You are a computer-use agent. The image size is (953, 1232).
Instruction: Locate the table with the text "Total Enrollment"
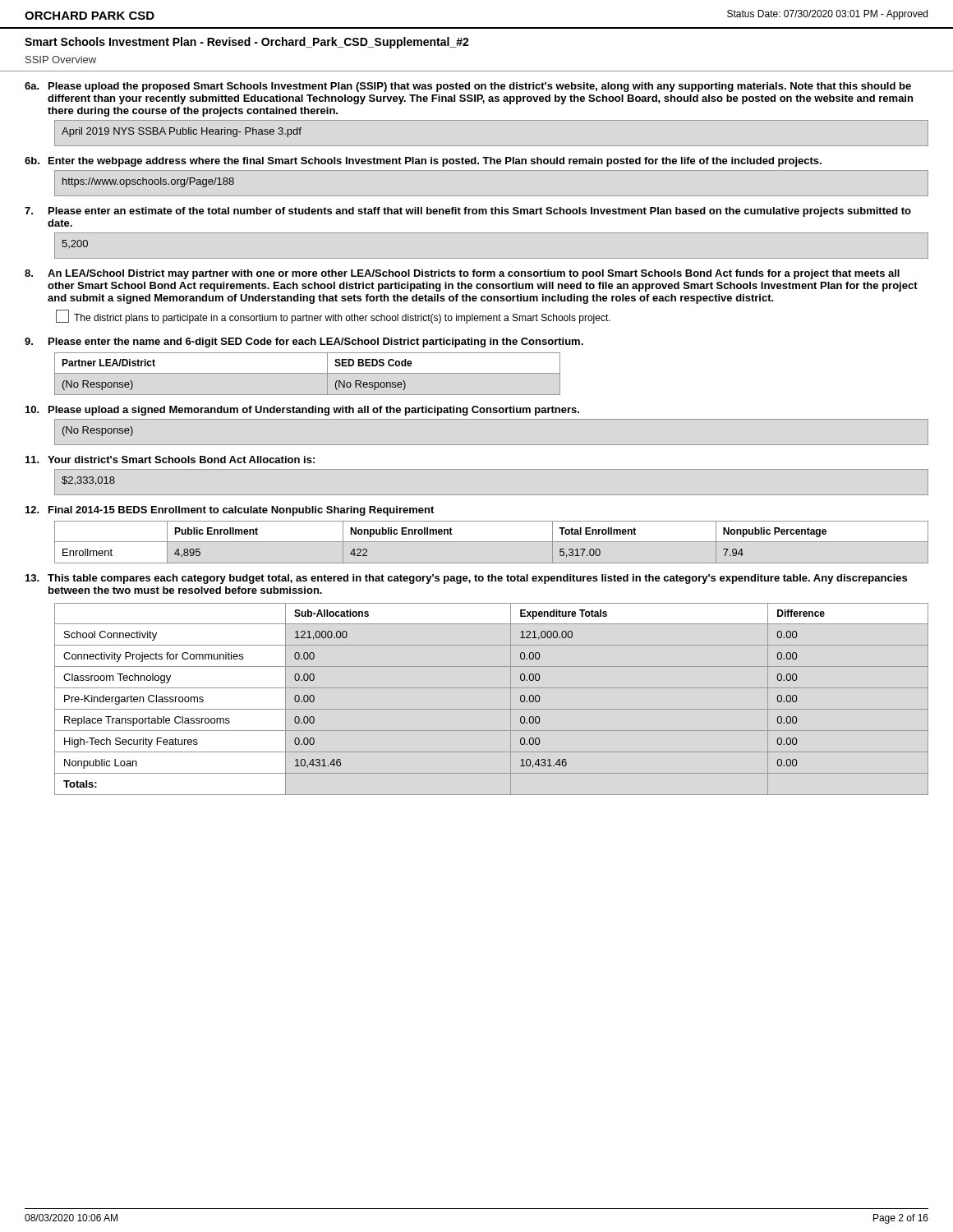[x=491, y=542]
